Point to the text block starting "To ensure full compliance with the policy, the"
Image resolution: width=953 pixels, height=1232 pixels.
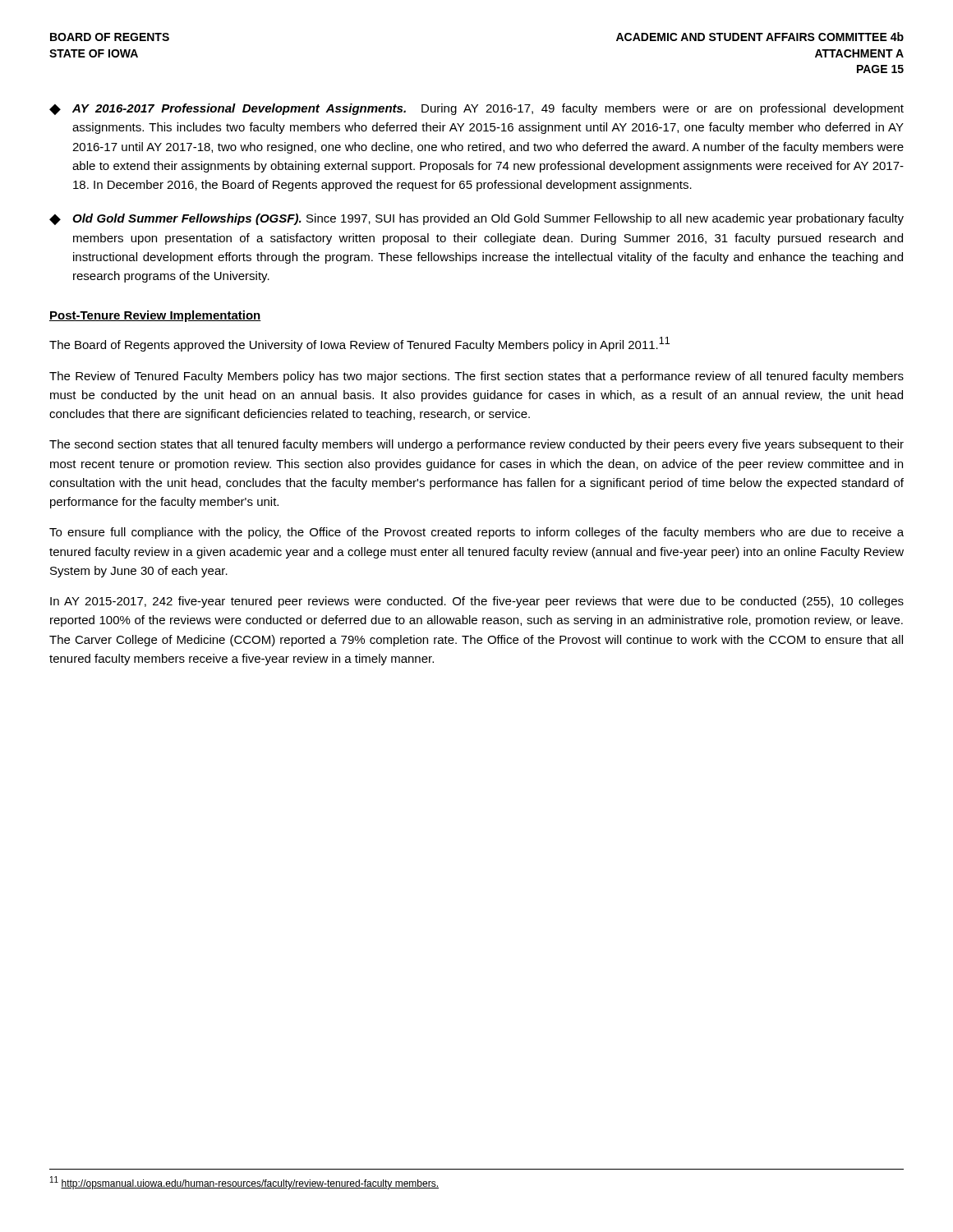[476, 551]
